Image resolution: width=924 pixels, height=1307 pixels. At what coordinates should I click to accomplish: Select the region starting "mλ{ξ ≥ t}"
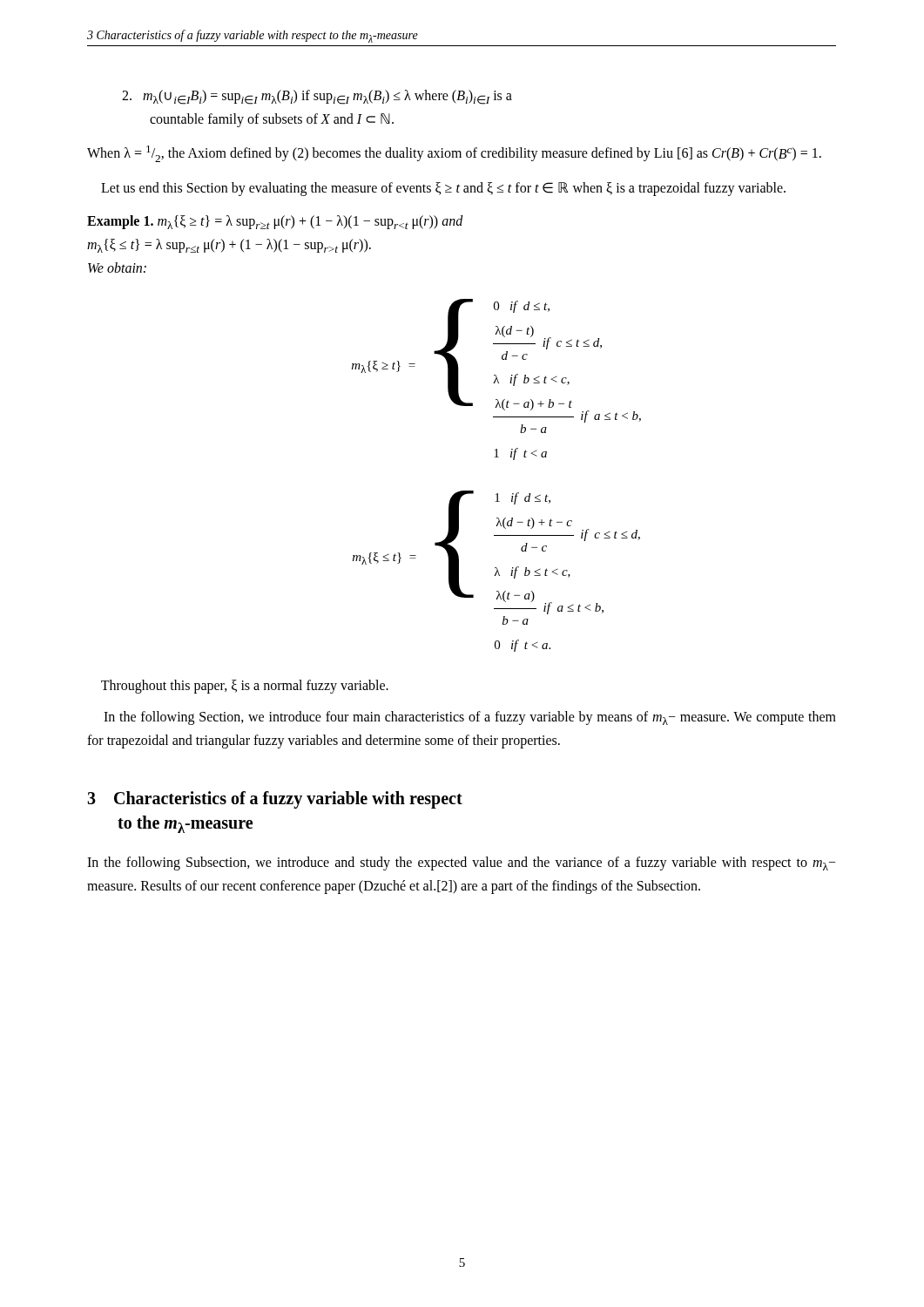click(x=496, y=377)
